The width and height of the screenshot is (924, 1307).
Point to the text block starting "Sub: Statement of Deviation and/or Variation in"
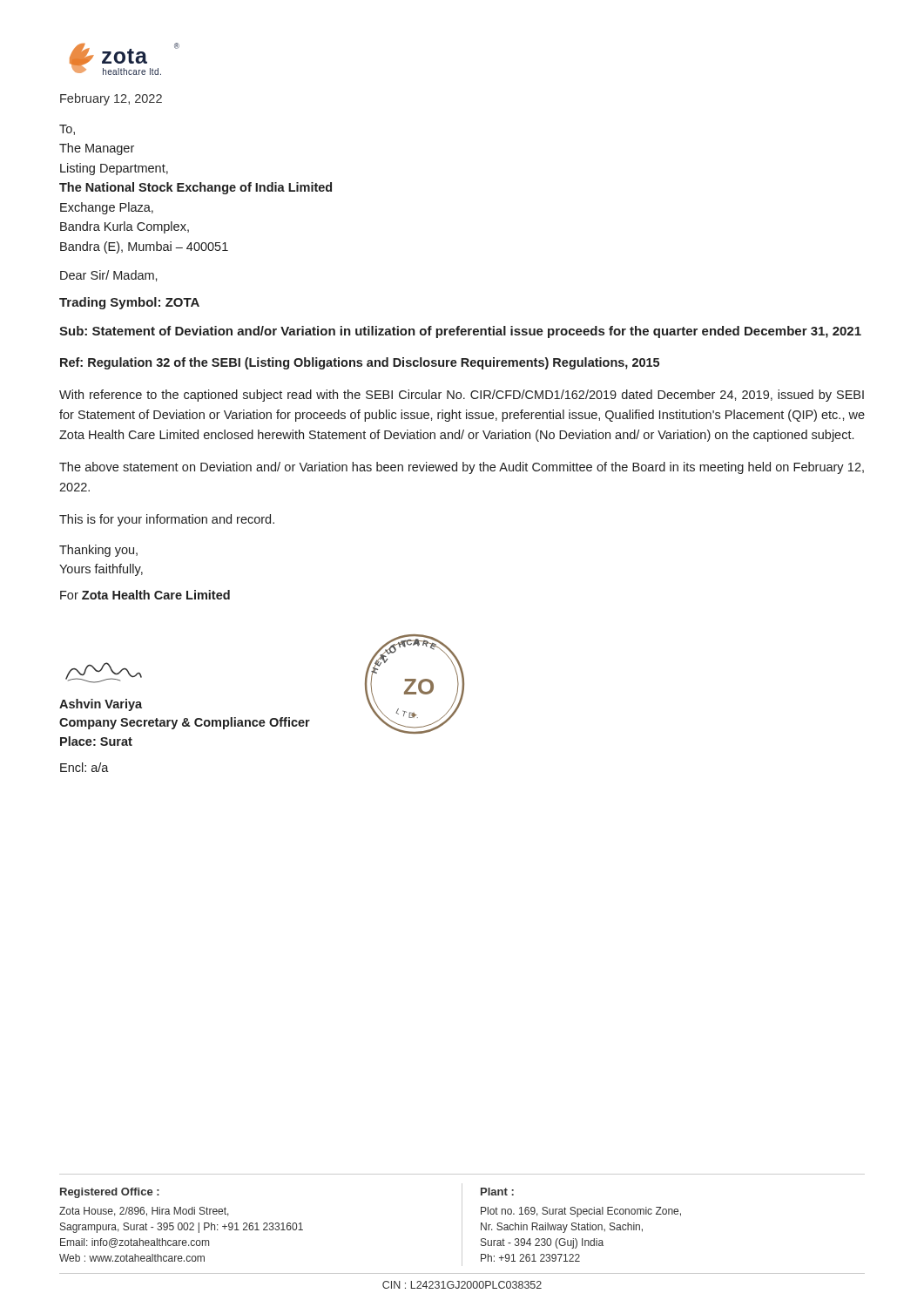click(460, 331)
